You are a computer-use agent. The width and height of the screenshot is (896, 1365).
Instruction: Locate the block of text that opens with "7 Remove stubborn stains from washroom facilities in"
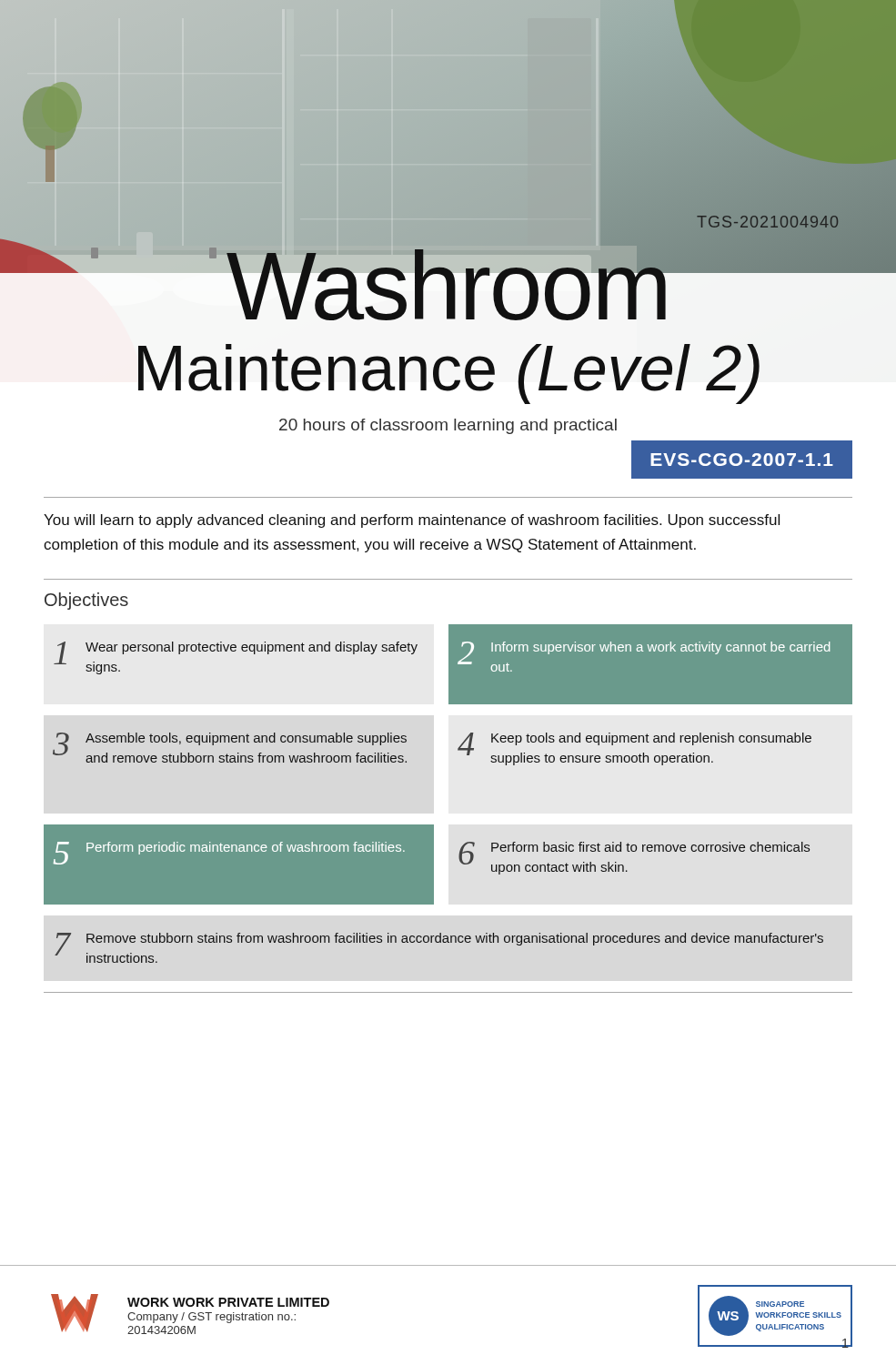point(446,946)
